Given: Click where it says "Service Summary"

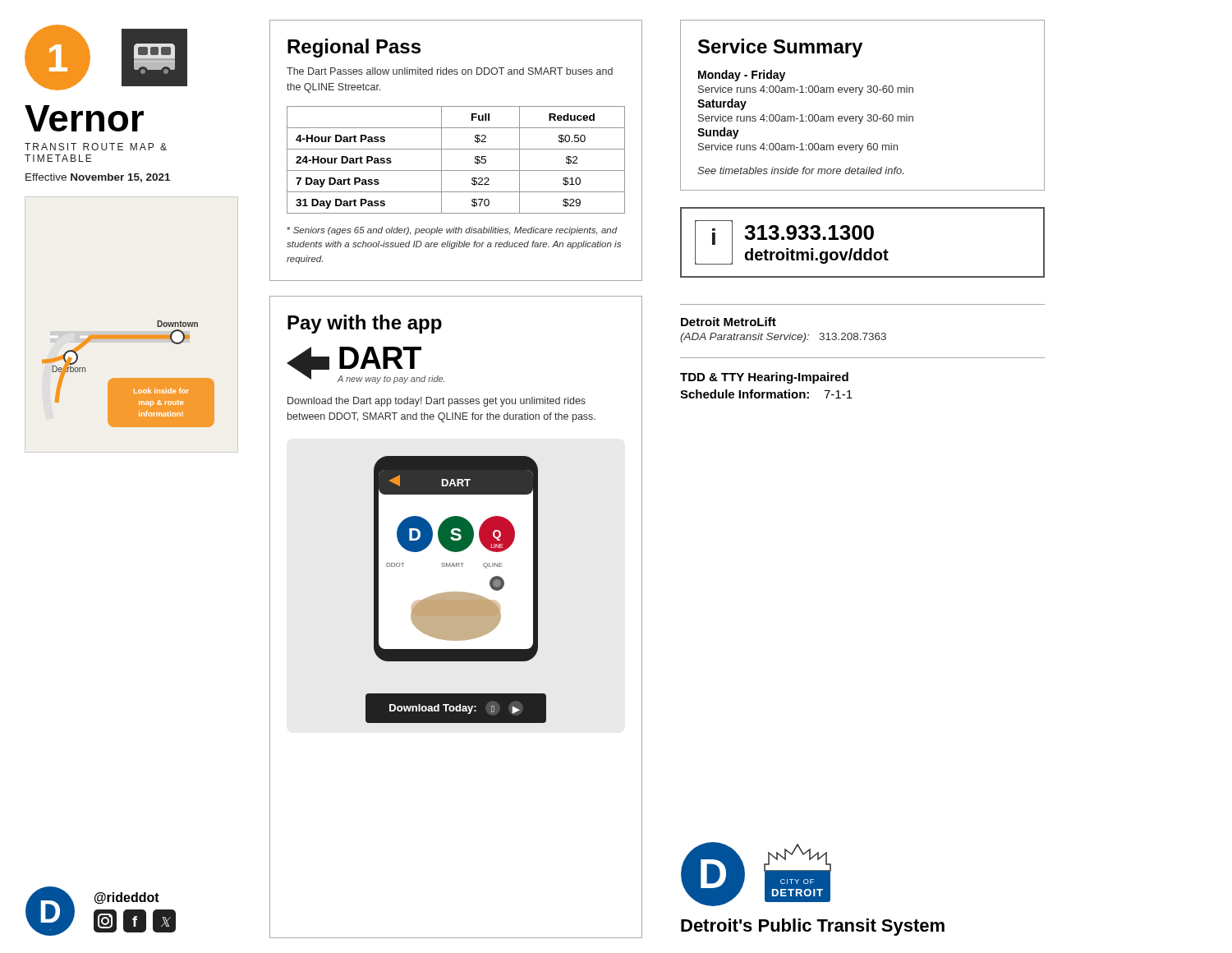Looking at the screenshot, I should click(780, 46).
